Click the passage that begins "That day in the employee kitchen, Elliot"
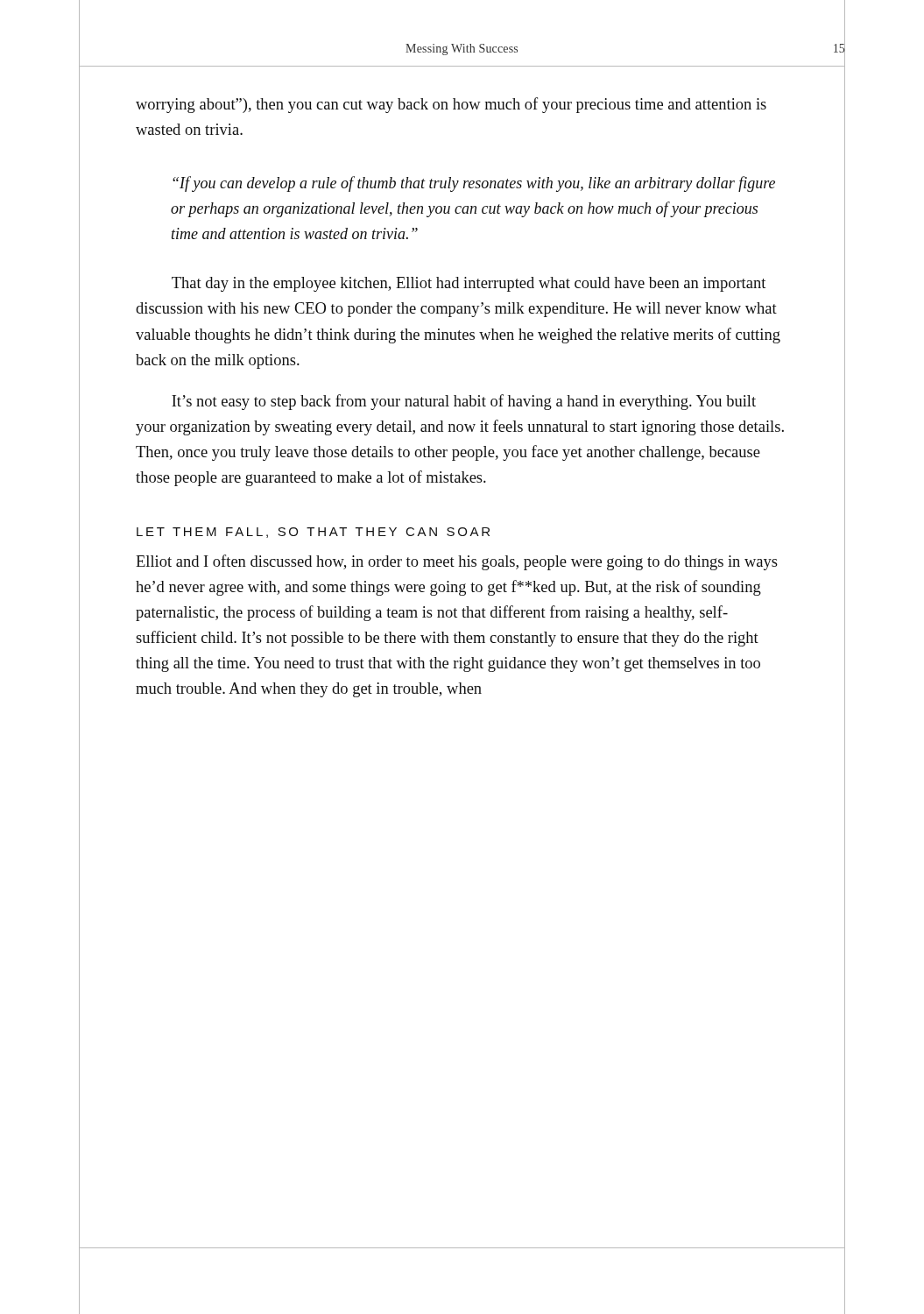This screenshot has width=924, height=1314. pos(458,322)
